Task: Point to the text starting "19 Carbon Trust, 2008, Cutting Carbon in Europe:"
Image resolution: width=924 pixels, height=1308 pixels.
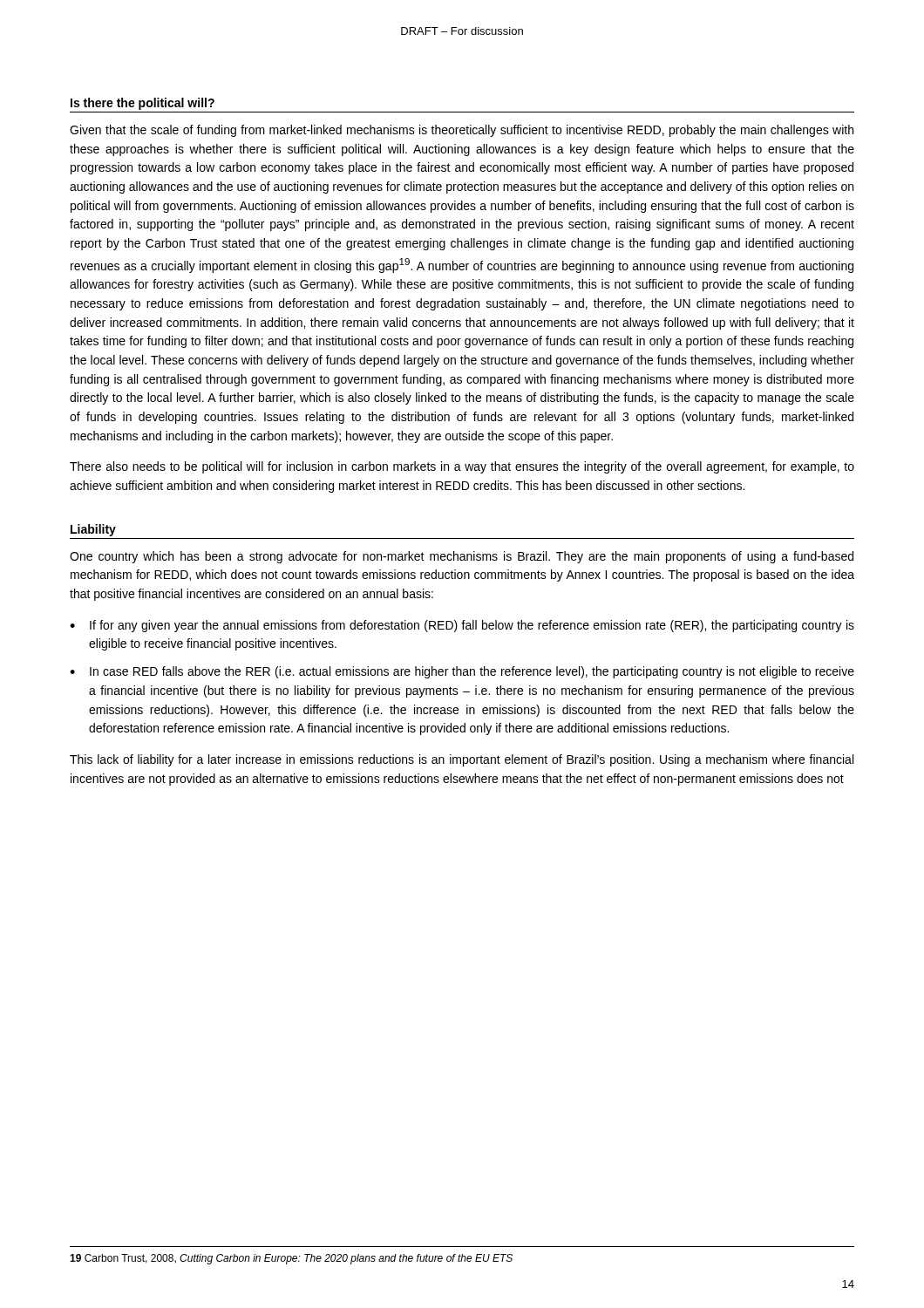Action: coord(291,1258)
